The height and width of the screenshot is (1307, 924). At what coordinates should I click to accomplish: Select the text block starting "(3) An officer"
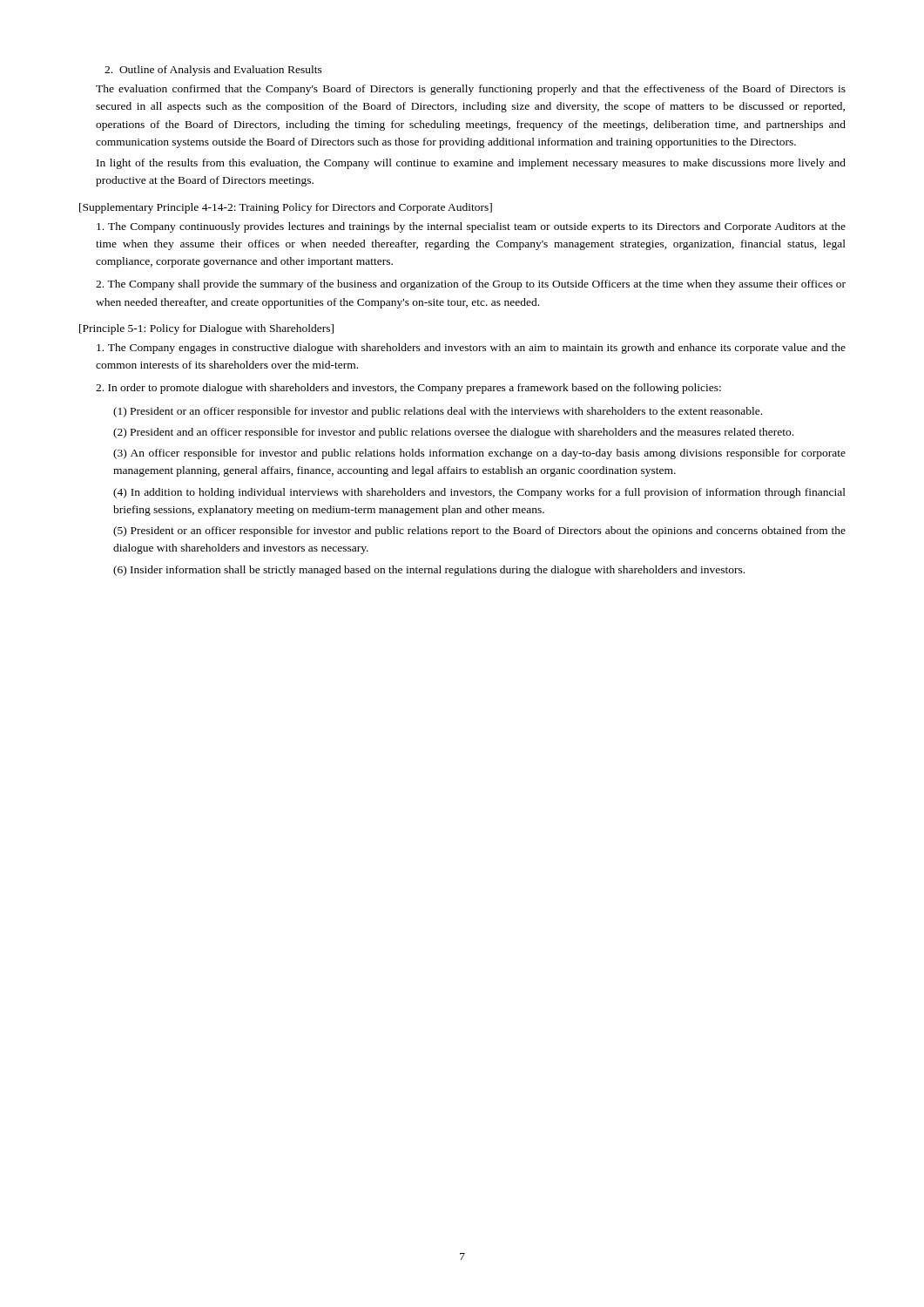click(479, 462)
